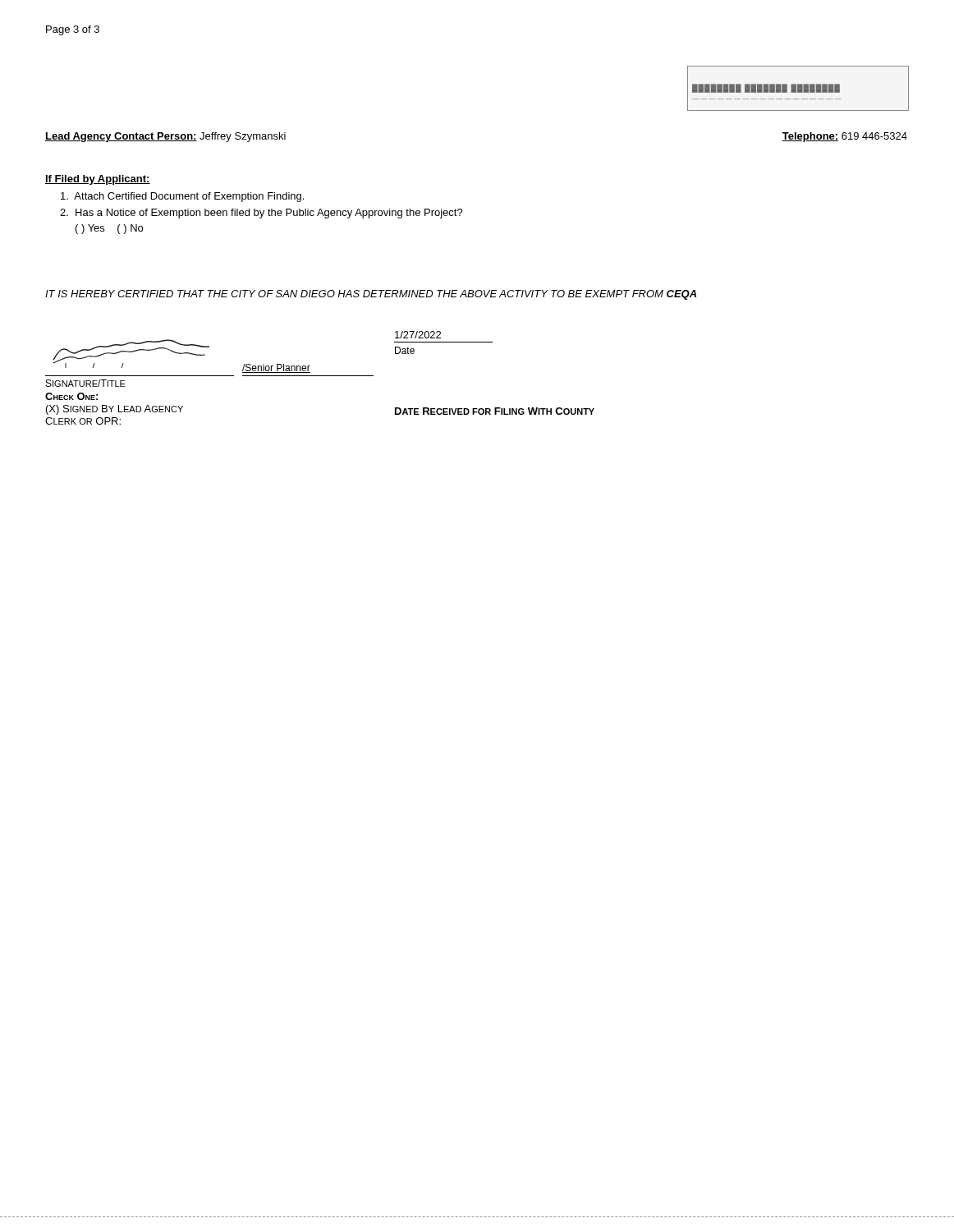Navigate to the block starting "If Filed by"
This screenshot has height=1232, width=954.
point(97,179)
